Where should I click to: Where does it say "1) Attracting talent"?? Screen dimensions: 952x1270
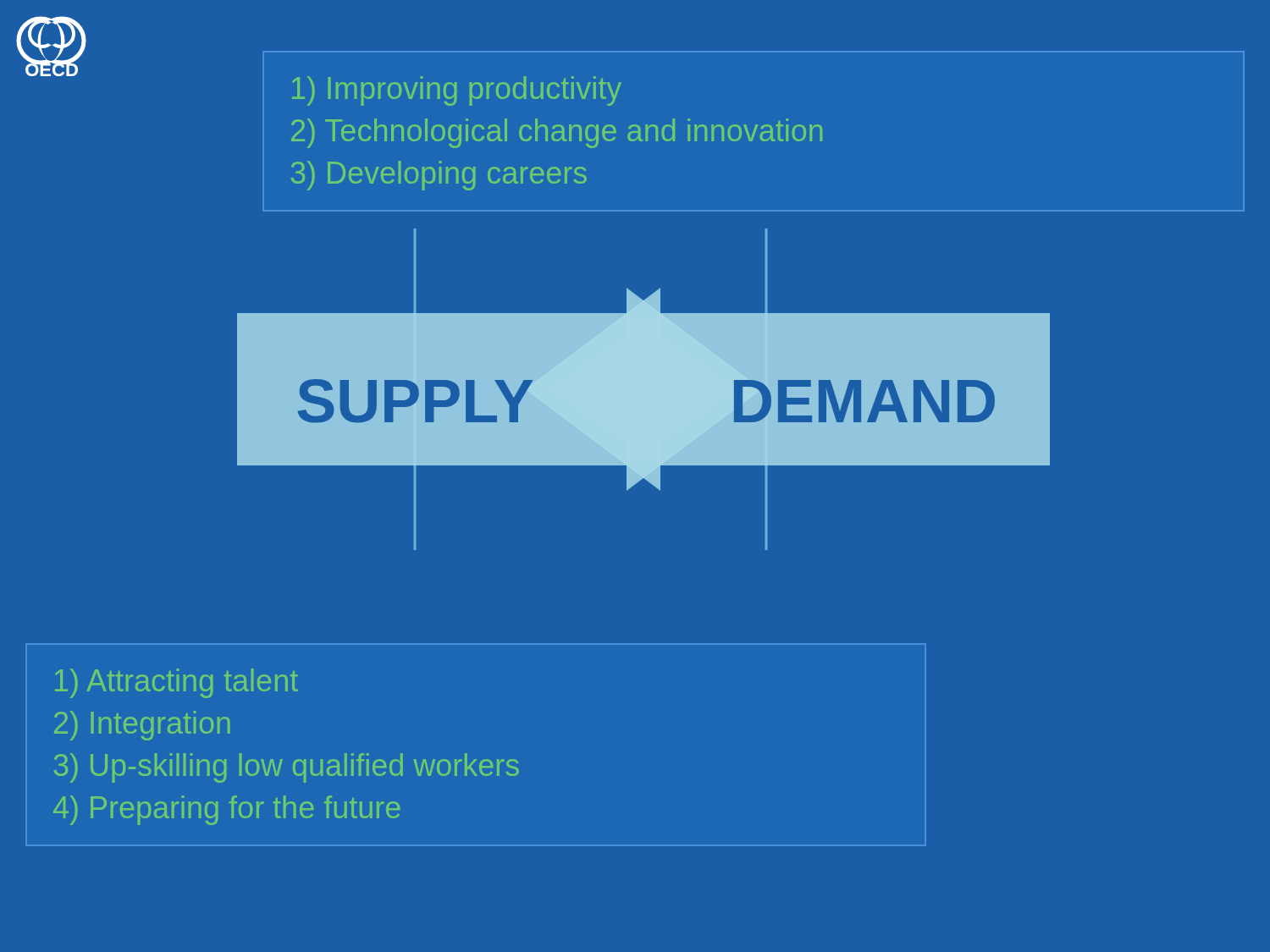tap(175, 681)
